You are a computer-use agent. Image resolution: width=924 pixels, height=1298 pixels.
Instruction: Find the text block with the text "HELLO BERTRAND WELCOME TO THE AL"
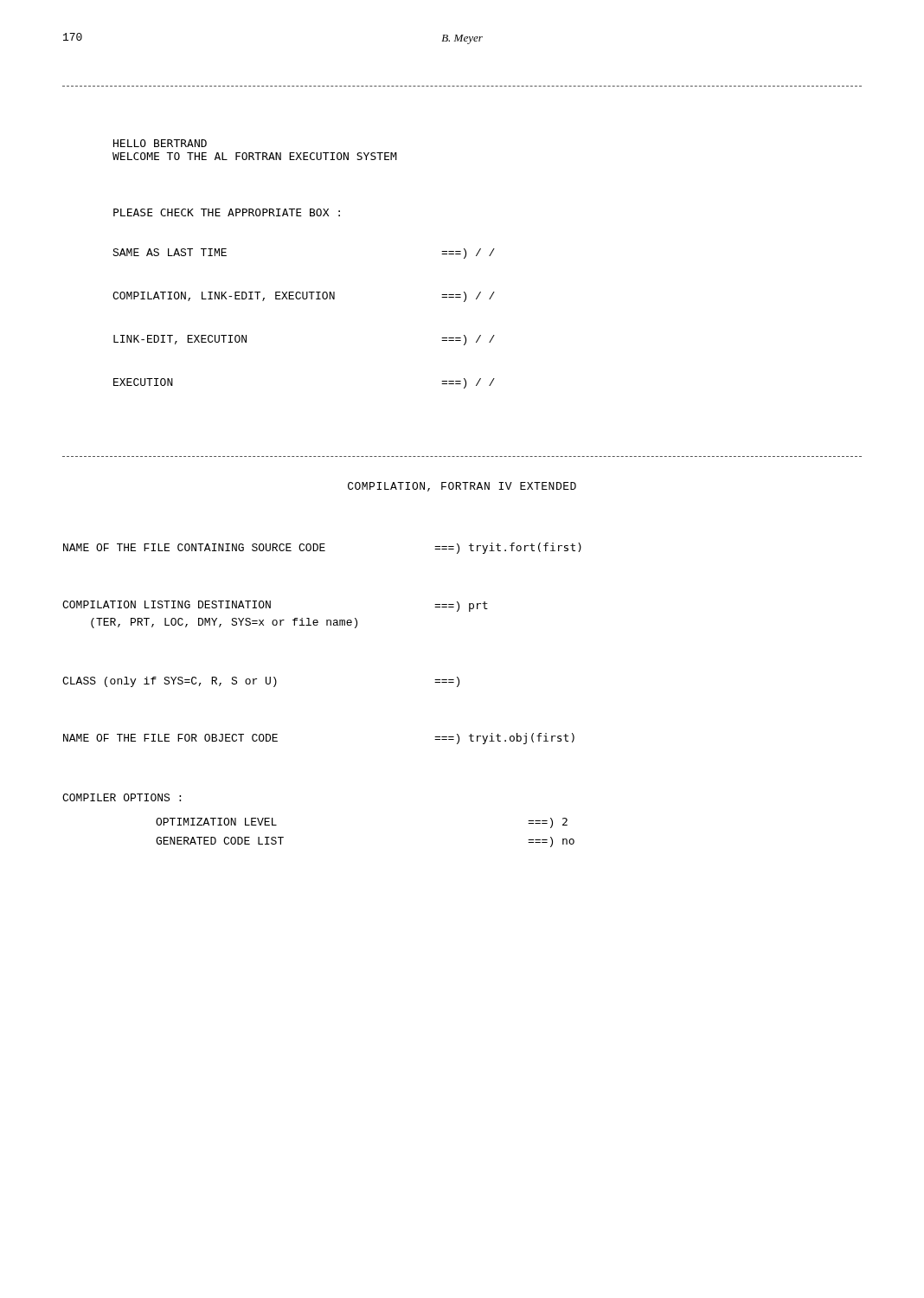[255, 150]
